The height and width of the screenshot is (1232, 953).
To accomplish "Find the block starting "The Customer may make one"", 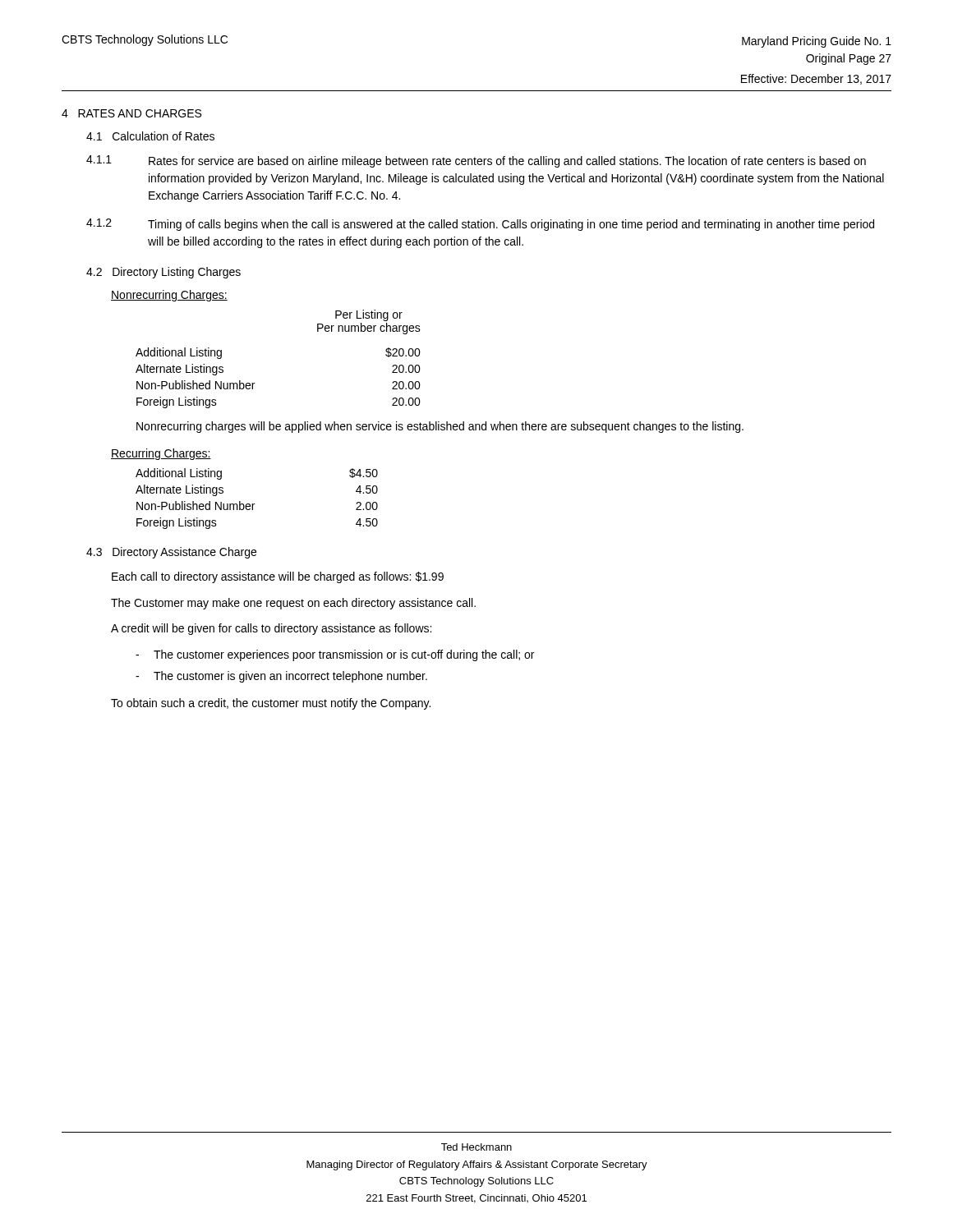I will (294, 603).
